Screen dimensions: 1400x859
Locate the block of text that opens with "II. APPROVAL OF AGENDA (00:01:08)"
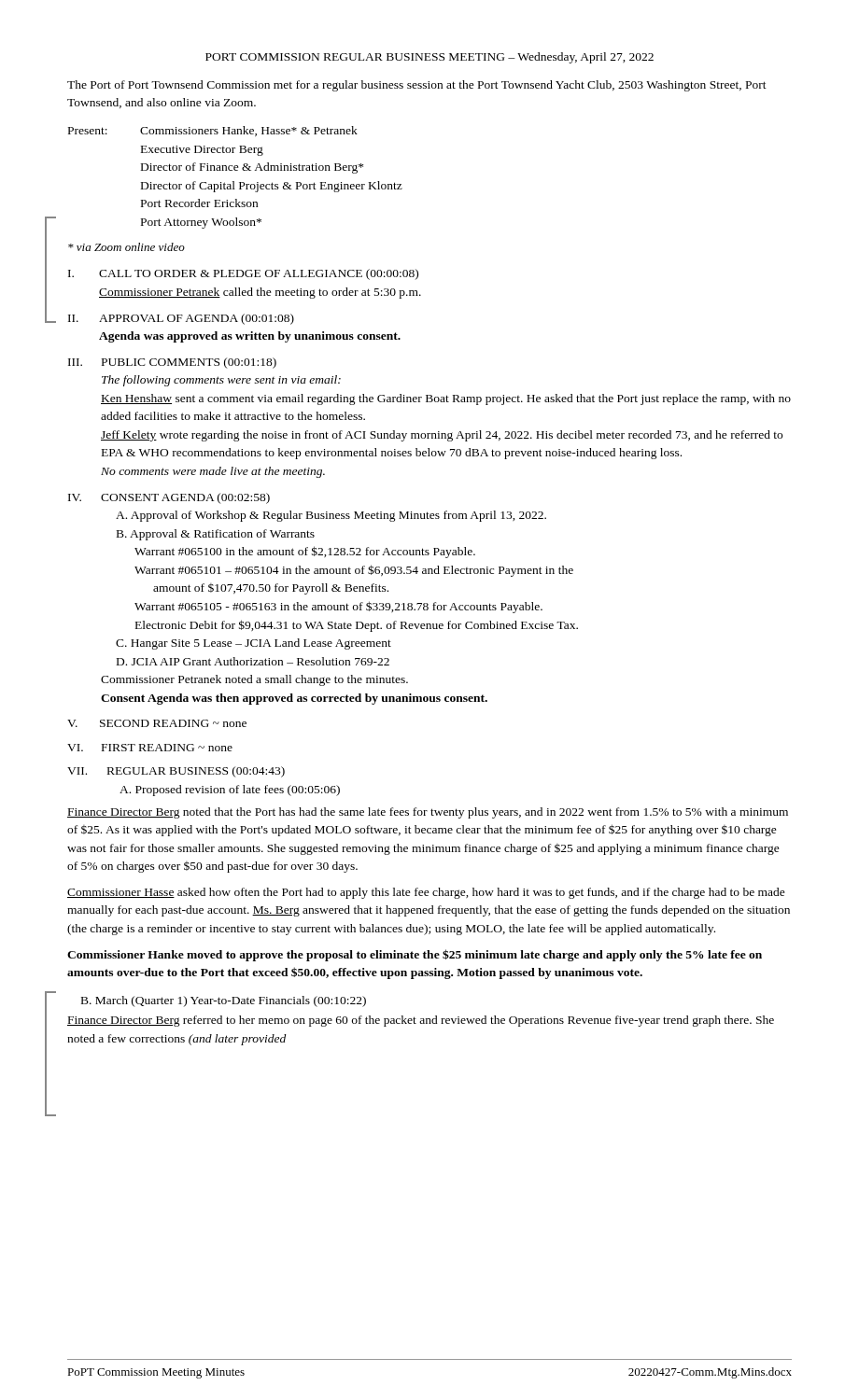234,327
